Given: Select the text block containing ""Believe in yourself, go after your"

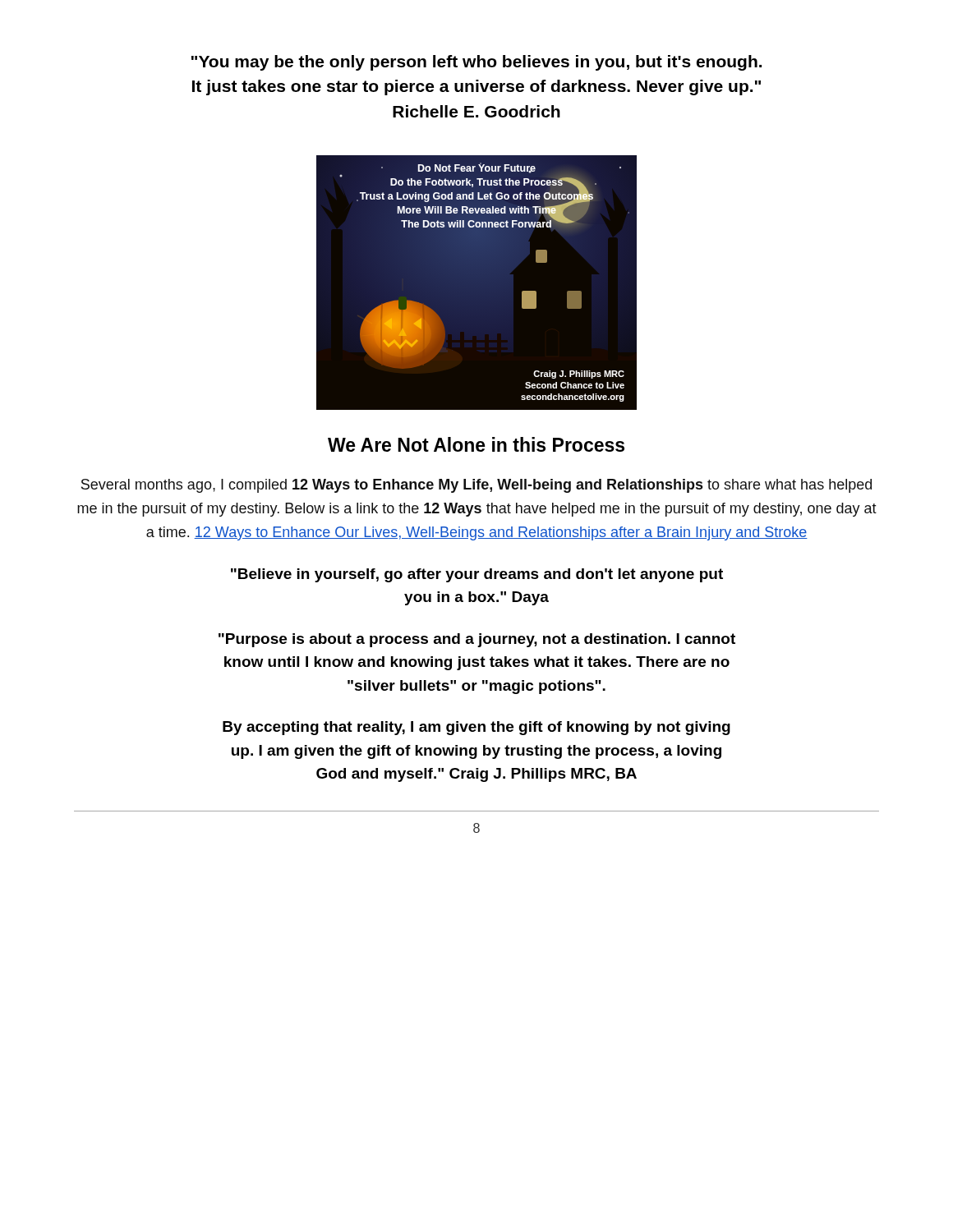Looking at the screenshot, I should 476,585.
